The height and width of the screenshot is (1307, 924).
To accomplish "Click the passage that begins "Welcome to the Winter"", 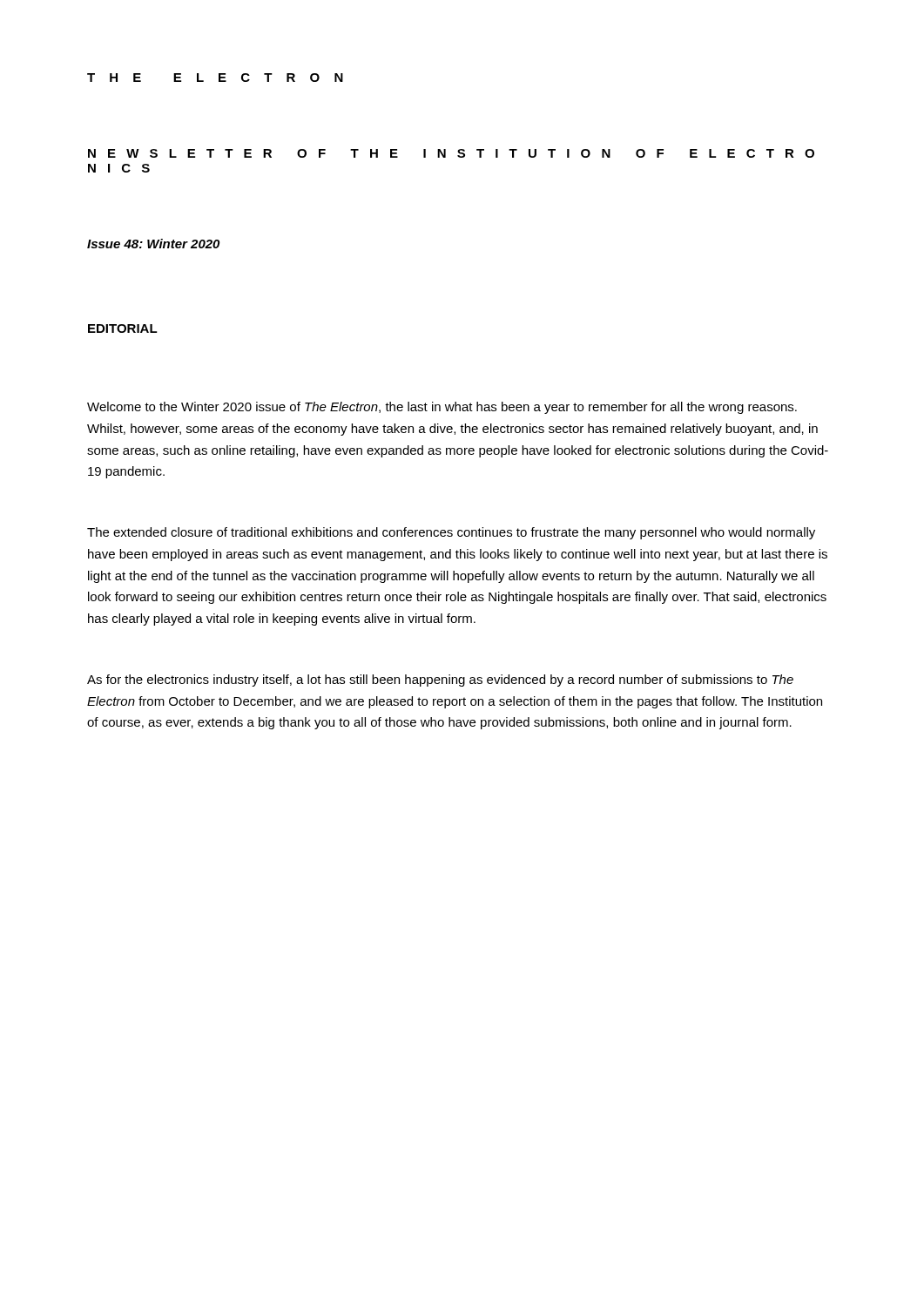I will (x=458, y=439).
